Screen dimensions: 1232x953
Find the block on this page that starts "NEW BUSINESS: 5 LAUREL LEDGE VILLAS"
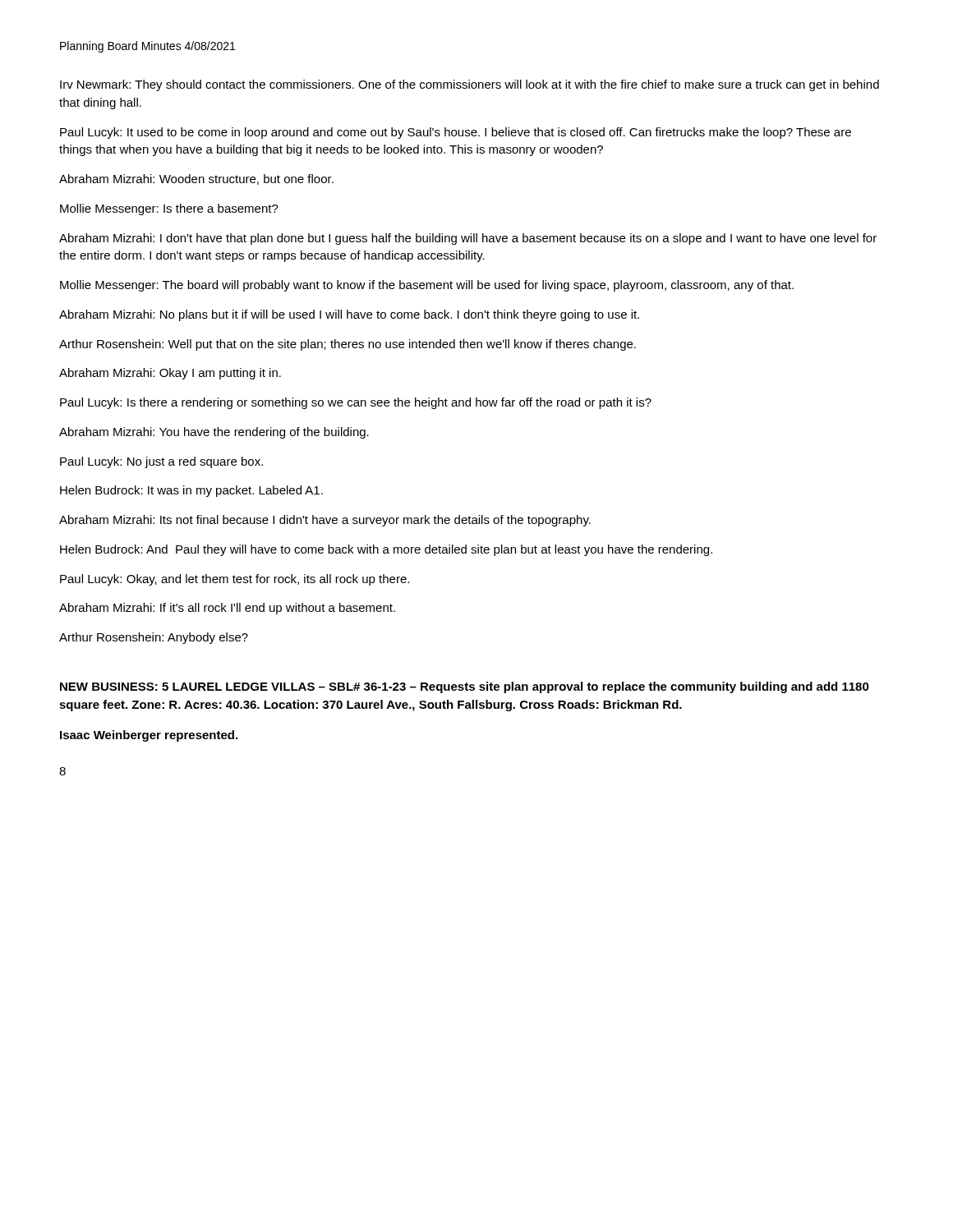click(464, 695)
